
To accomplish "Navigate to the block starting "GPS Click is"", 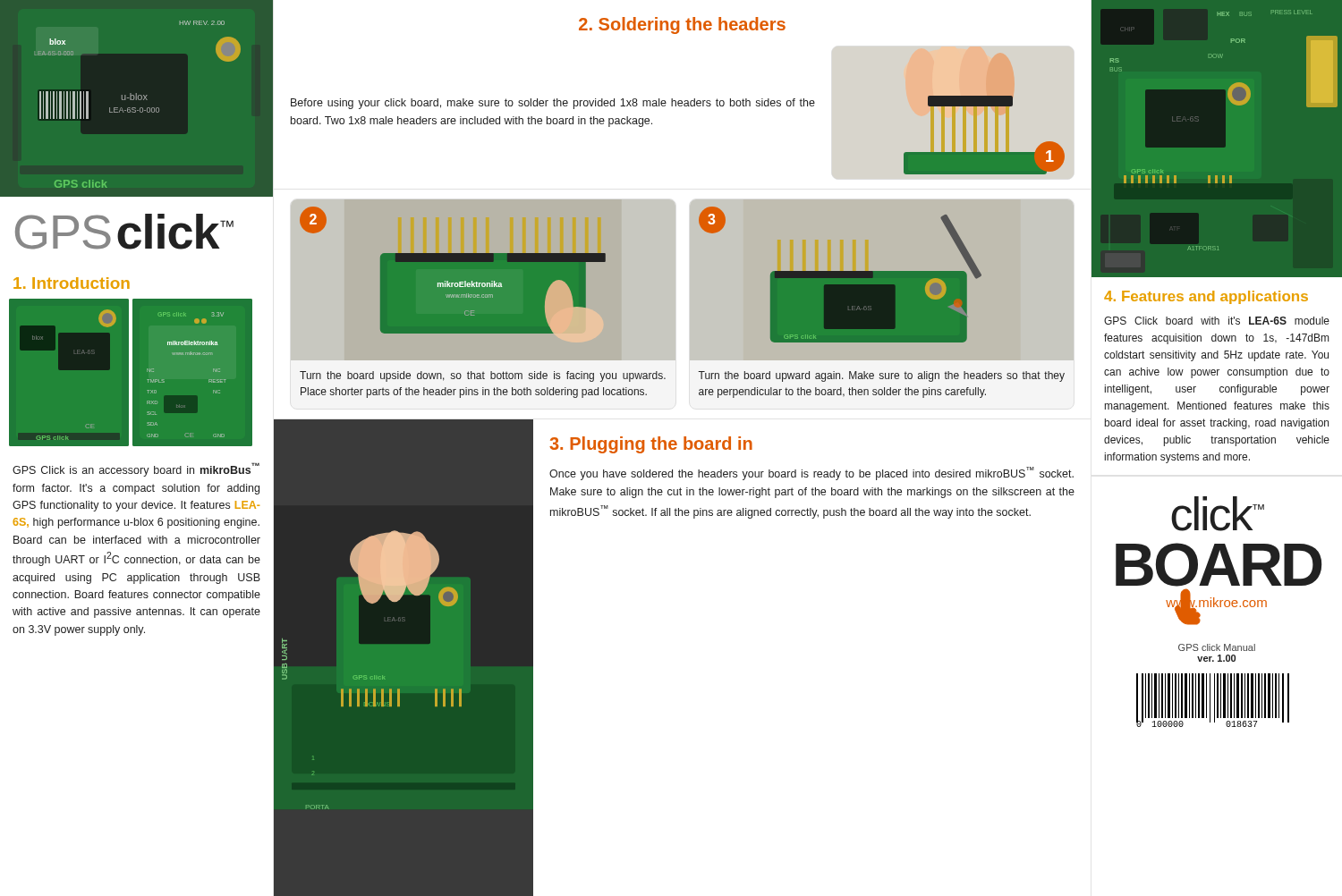I will tap(136, 548).
